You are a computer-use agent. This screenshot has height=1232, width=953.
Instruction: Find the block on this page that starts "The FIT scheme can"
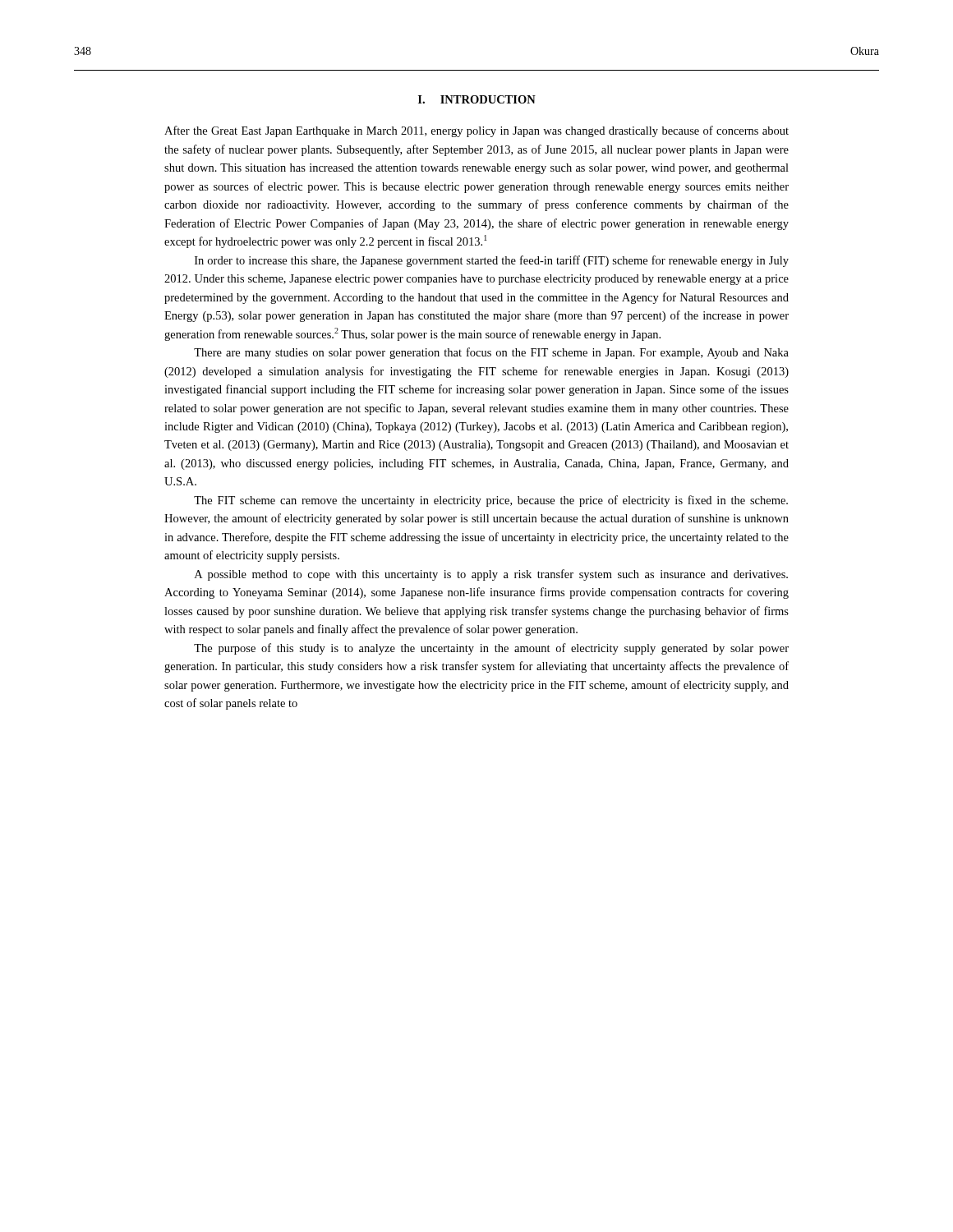pos(476,528)
